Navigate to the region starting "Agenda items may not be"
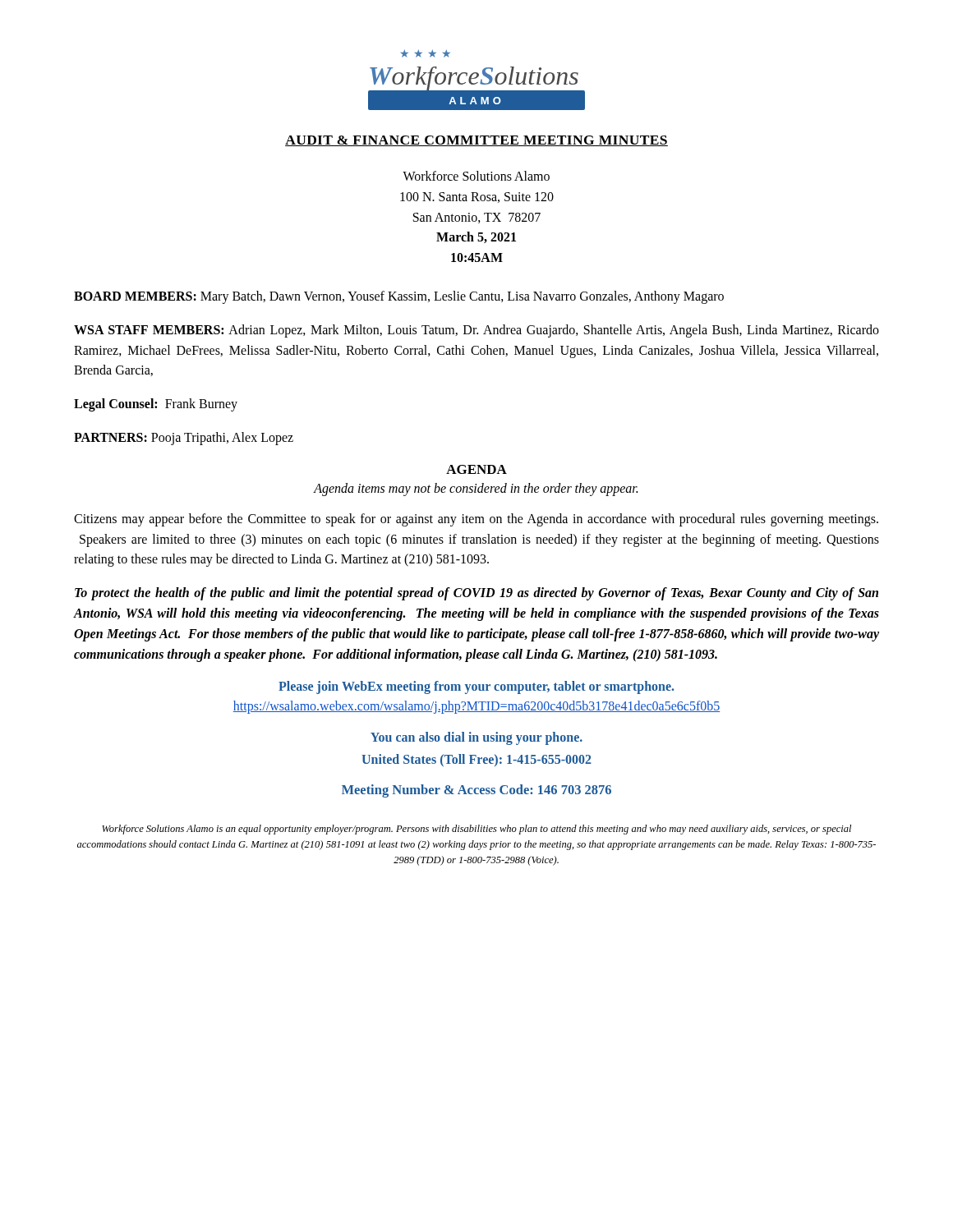This screenshot has width=953, height=1232. point(476,488)
